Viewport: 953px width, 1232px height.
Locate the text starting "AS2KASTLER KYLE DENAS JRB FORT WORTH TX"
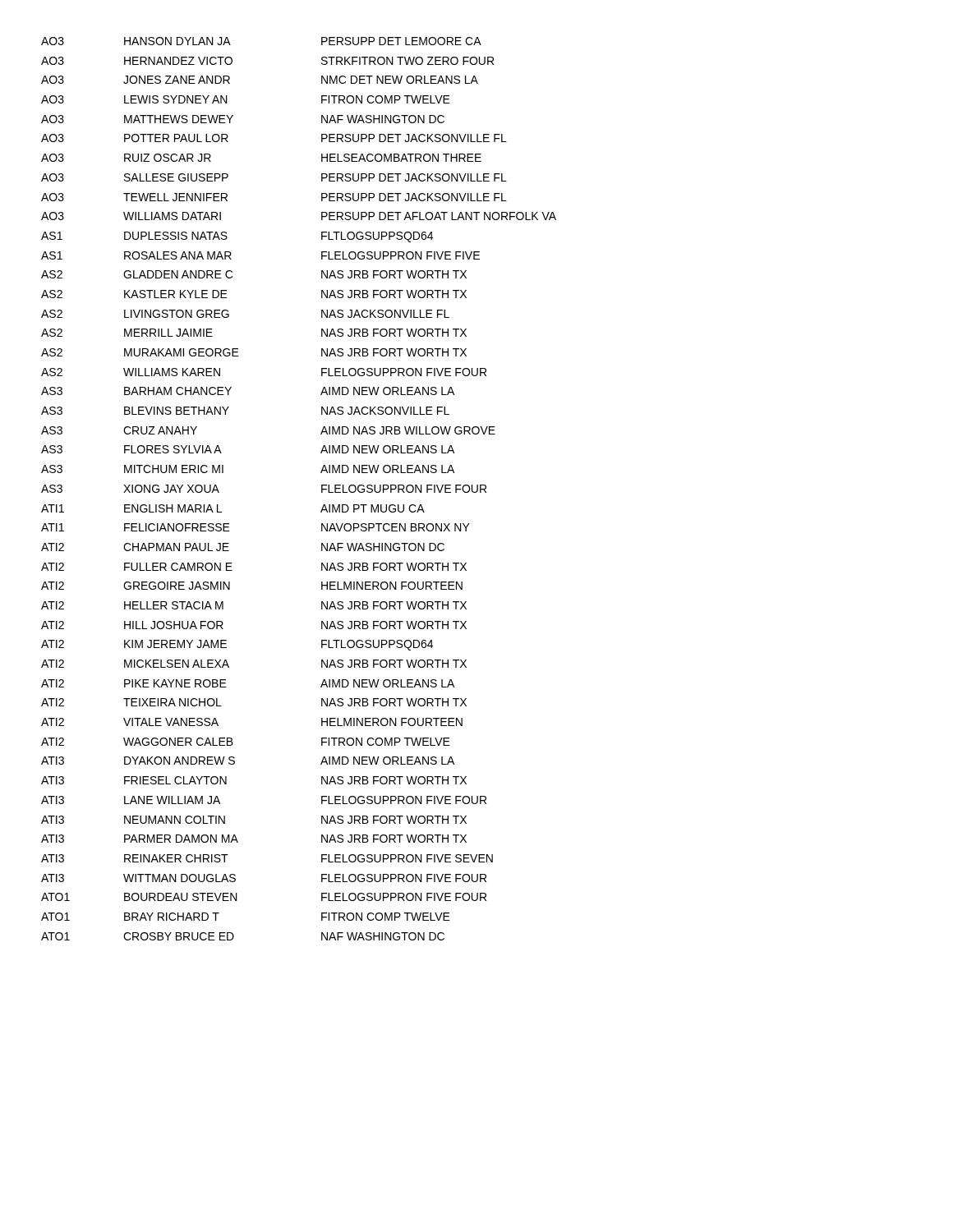tap(476, 295)
